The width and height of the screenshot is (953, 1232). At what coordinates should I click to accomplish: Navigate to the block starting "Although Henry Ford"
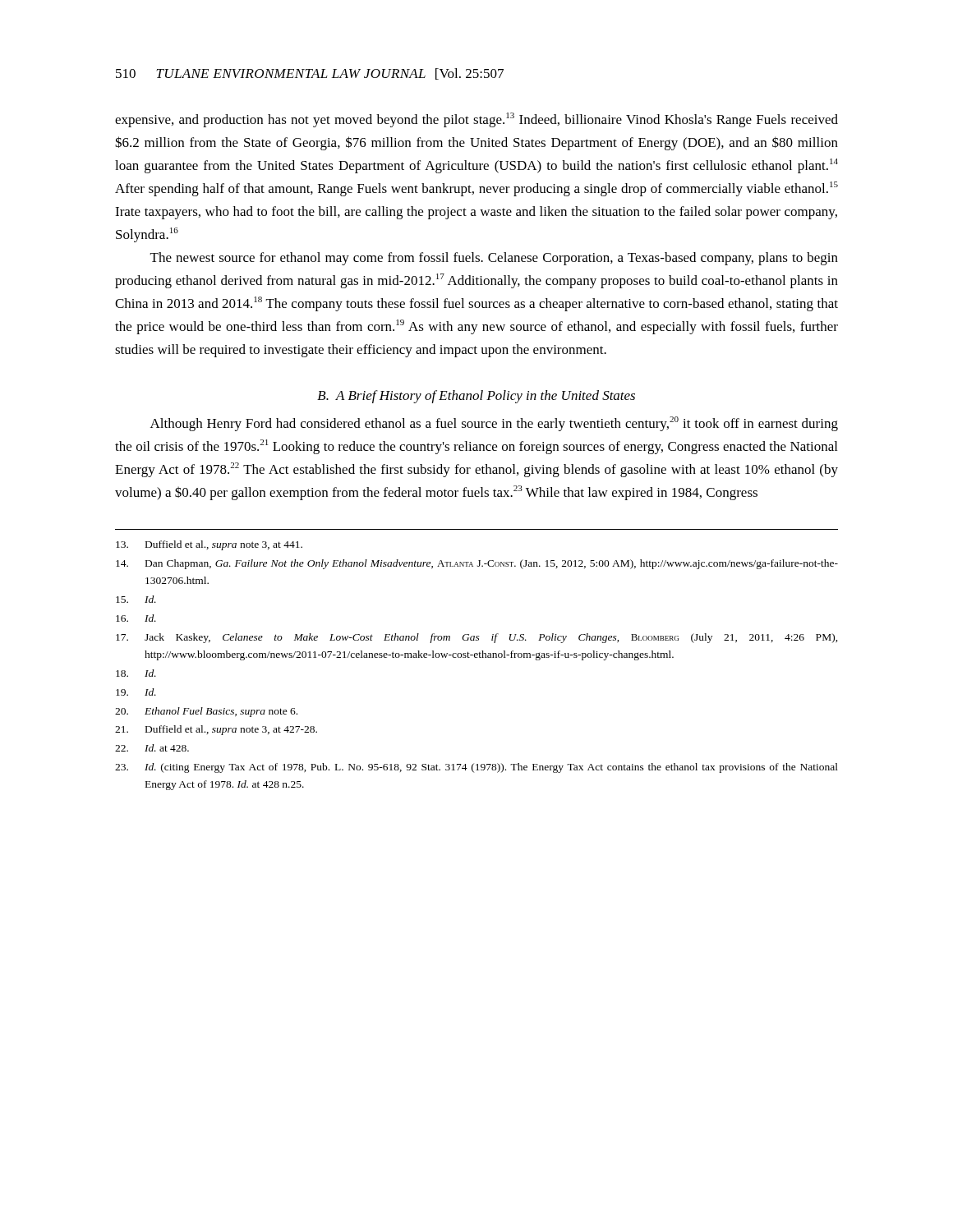pos(476,458)
